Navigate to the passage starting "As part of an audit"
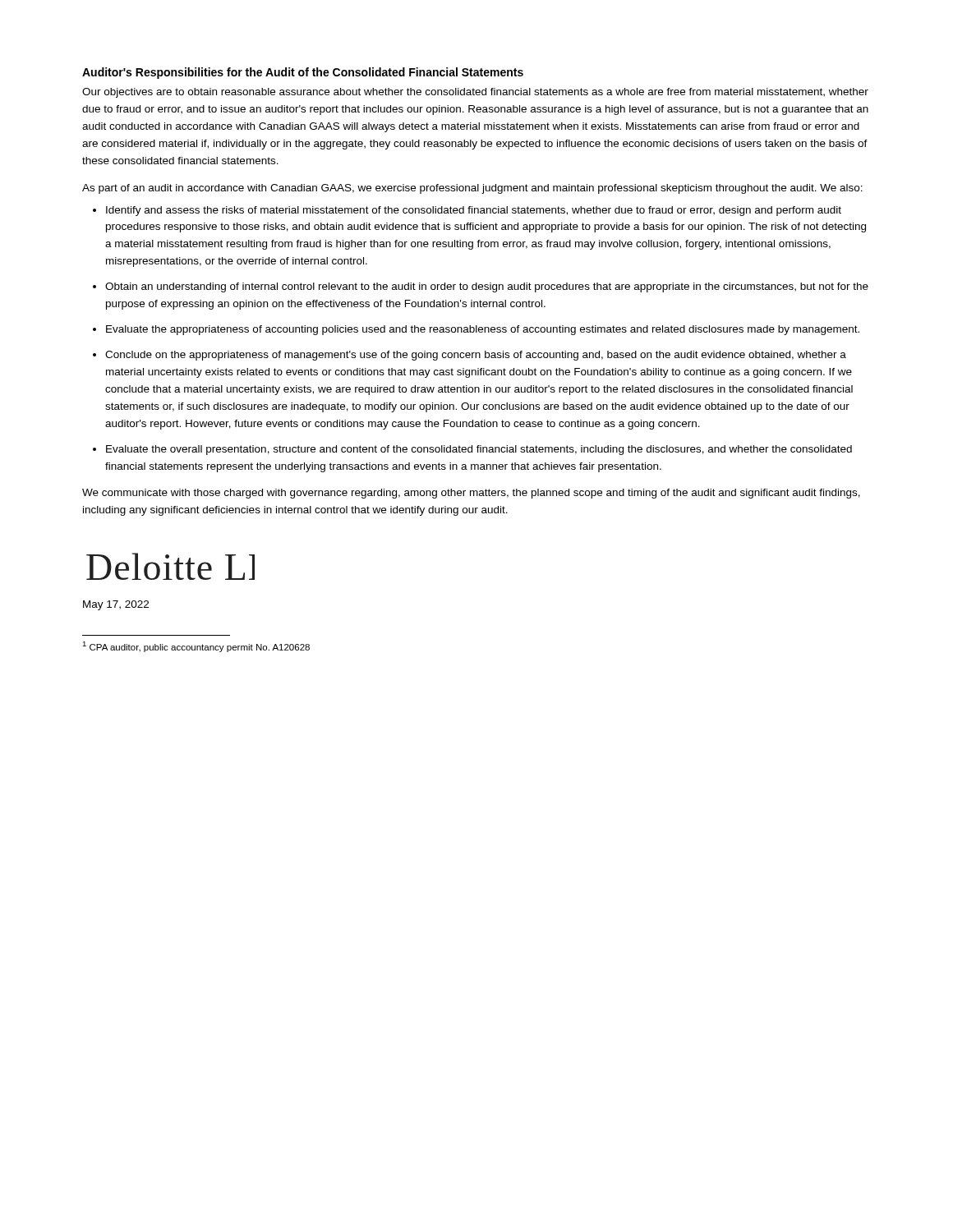Viewport: 953px width, 1232px height. pyautogui.click(x=473, y=187)
